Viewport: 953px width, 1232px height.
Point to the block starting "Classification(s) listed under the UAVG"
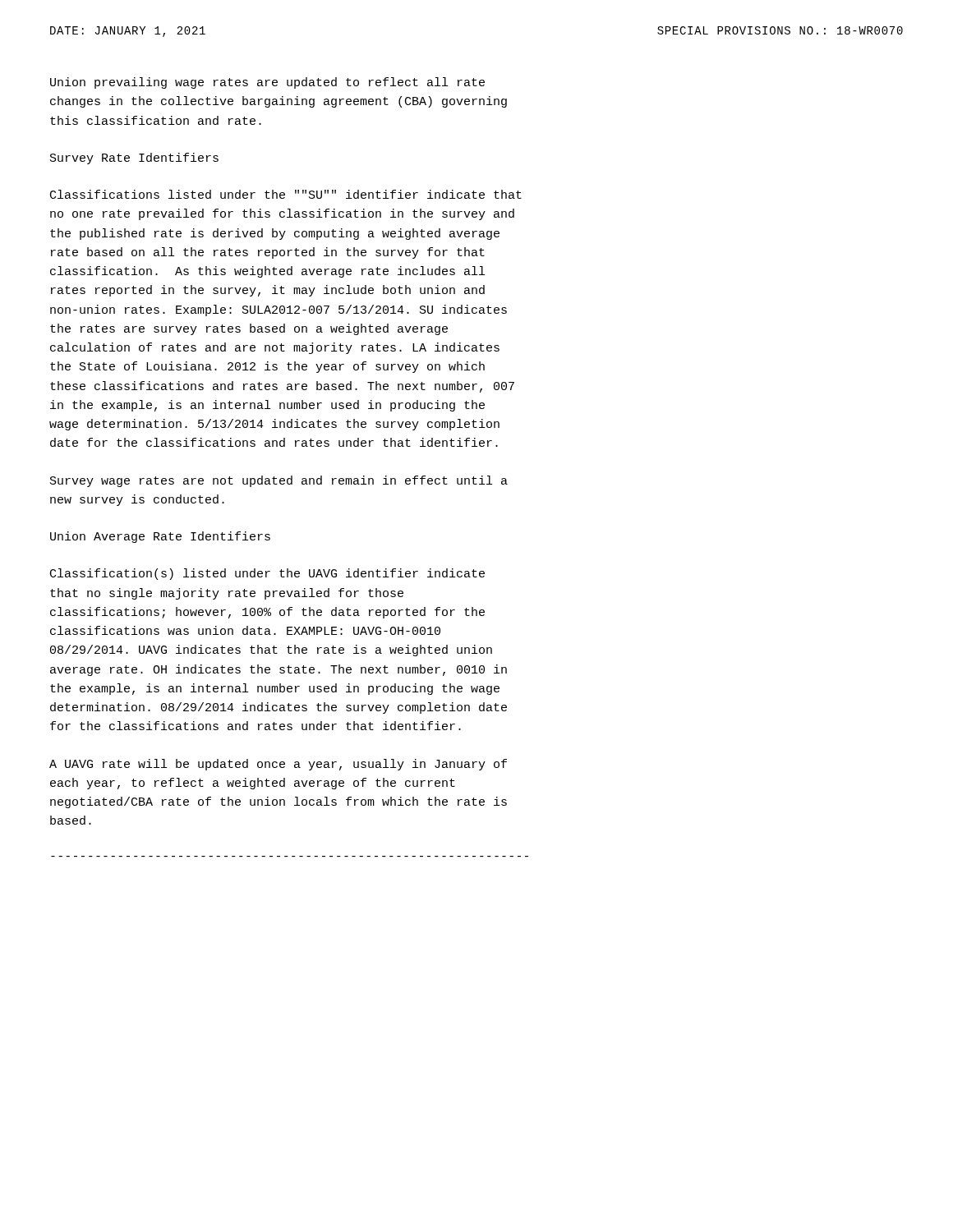[x=279, y=651]
